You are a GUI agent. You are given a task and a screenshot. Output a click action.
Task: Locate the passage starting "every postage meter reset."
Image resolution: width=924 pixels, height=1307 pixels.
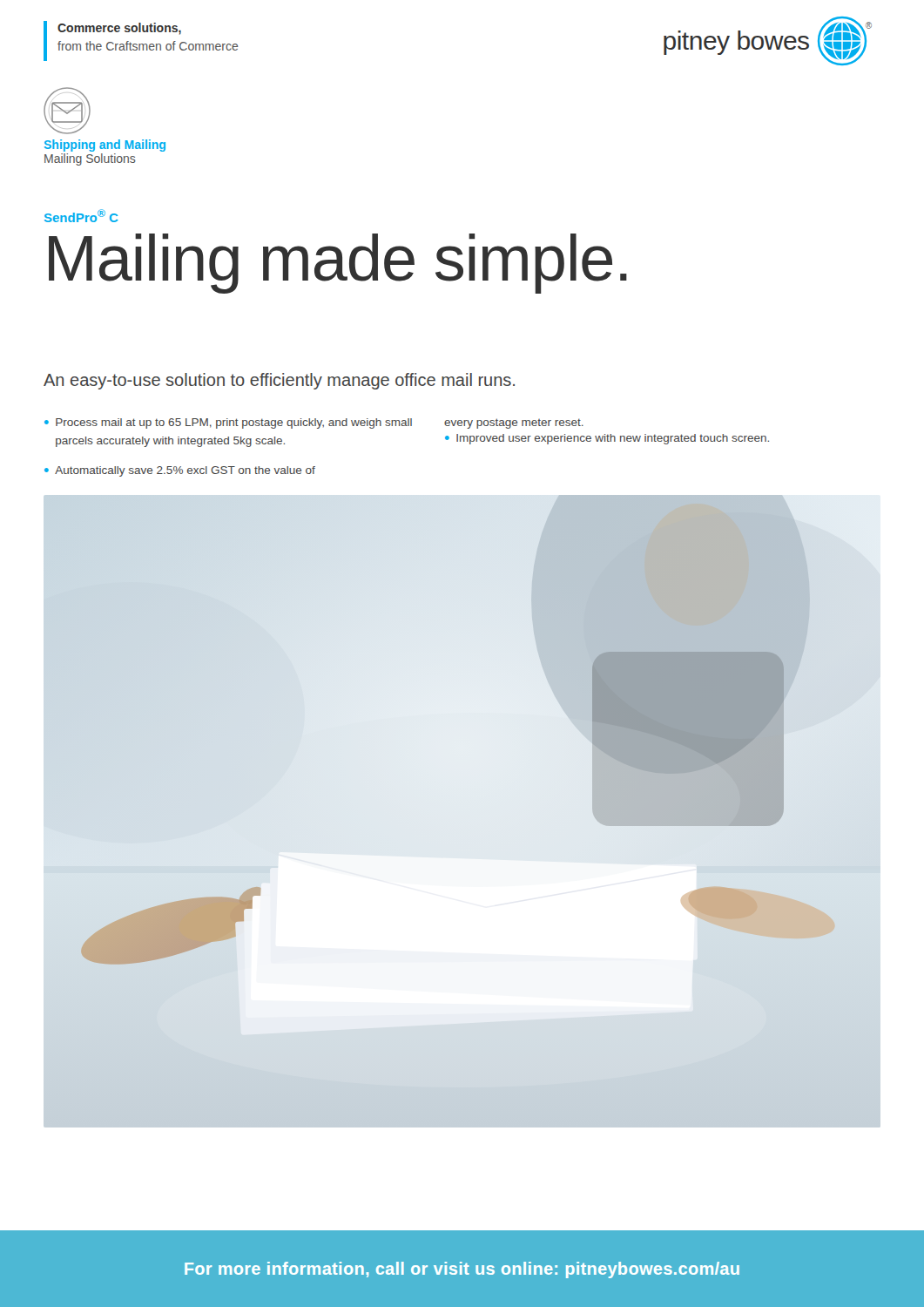pos(514,422)
